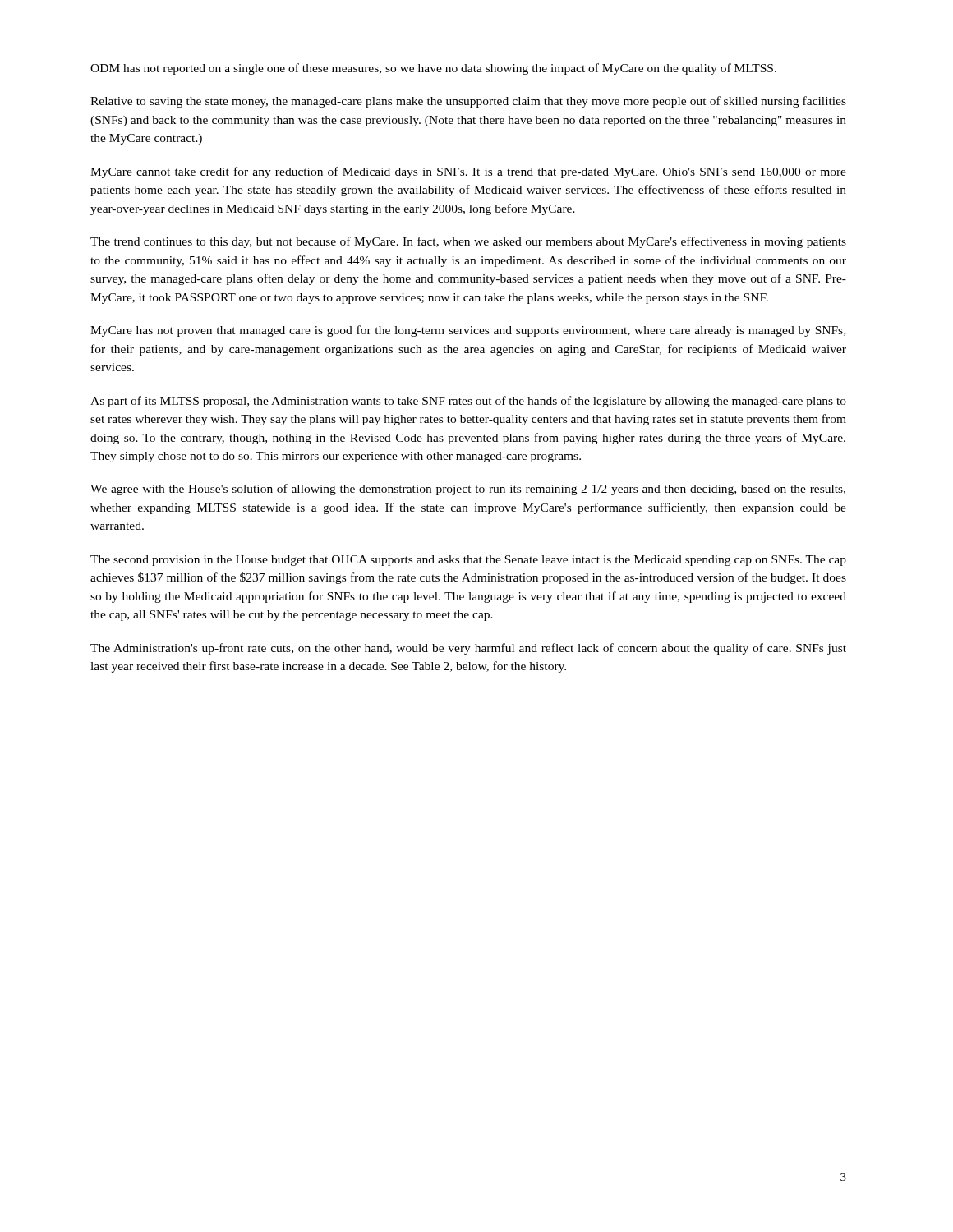Locate the block of text that opens with "ODM has not reported on a"
This screenshot has height=1232, width=953.
point(434,68)
